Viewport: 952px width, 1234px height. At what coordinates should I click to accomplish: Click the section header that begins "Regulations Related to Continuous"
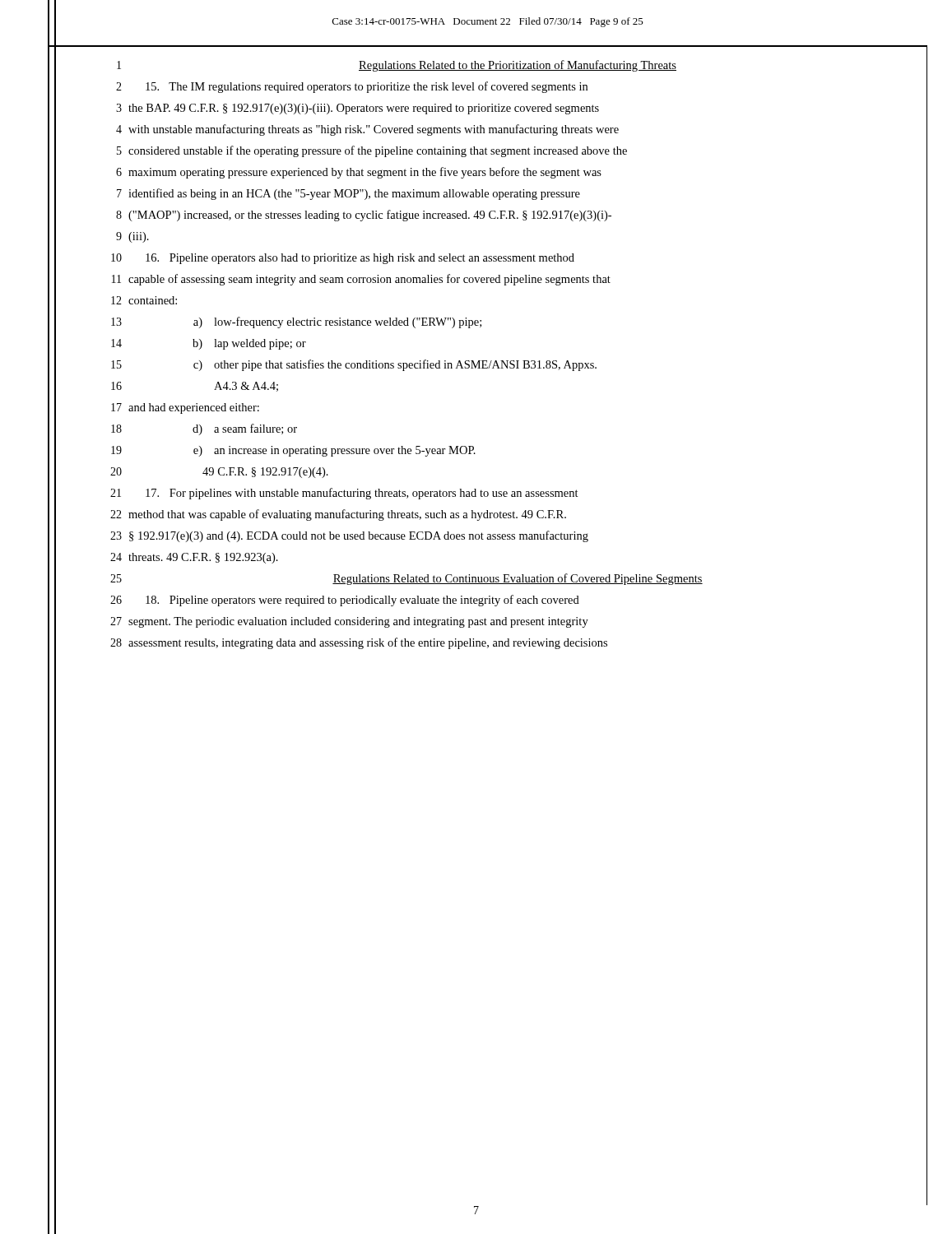[x=518, y=578]
